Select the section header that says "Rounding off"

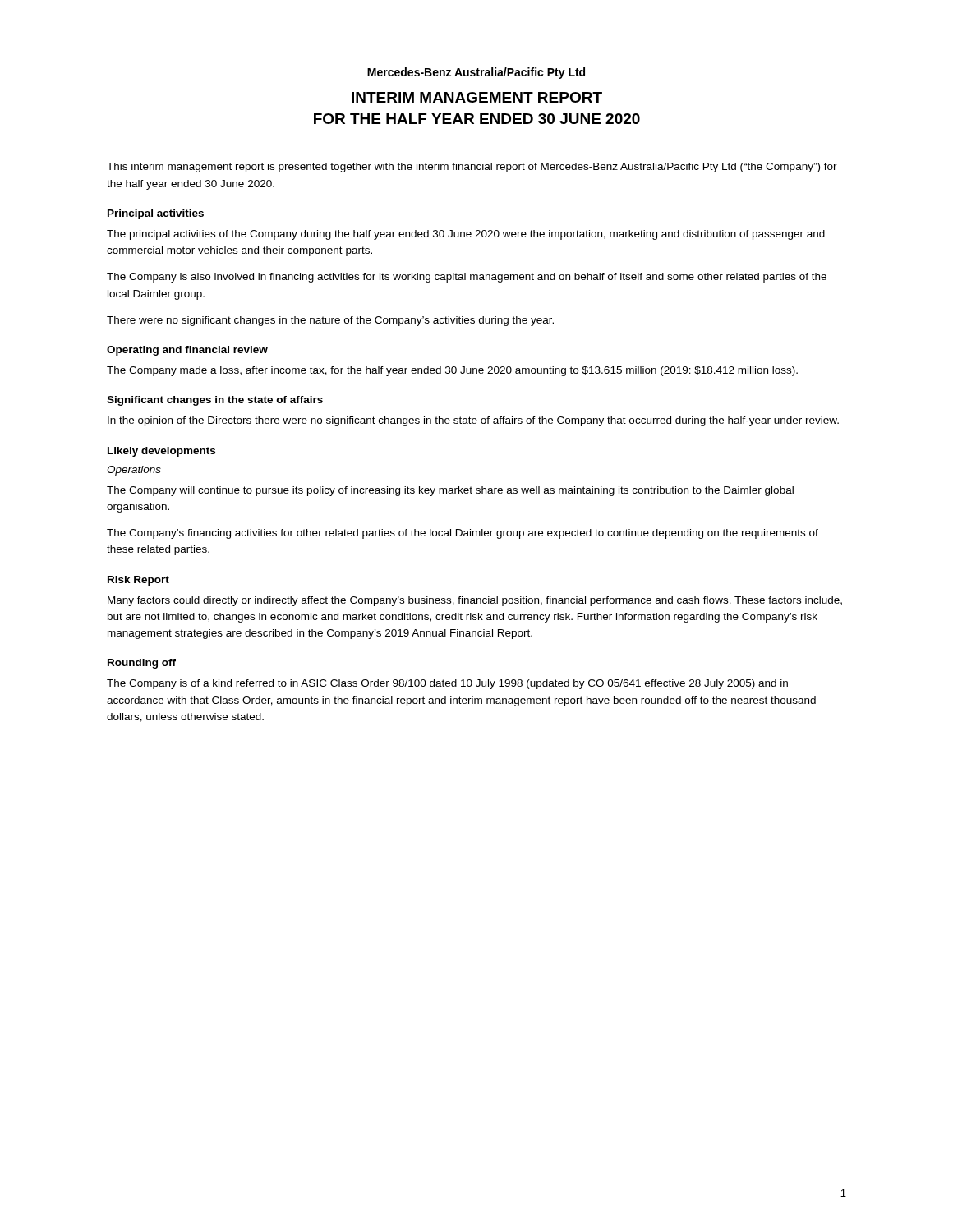point(141,663)
